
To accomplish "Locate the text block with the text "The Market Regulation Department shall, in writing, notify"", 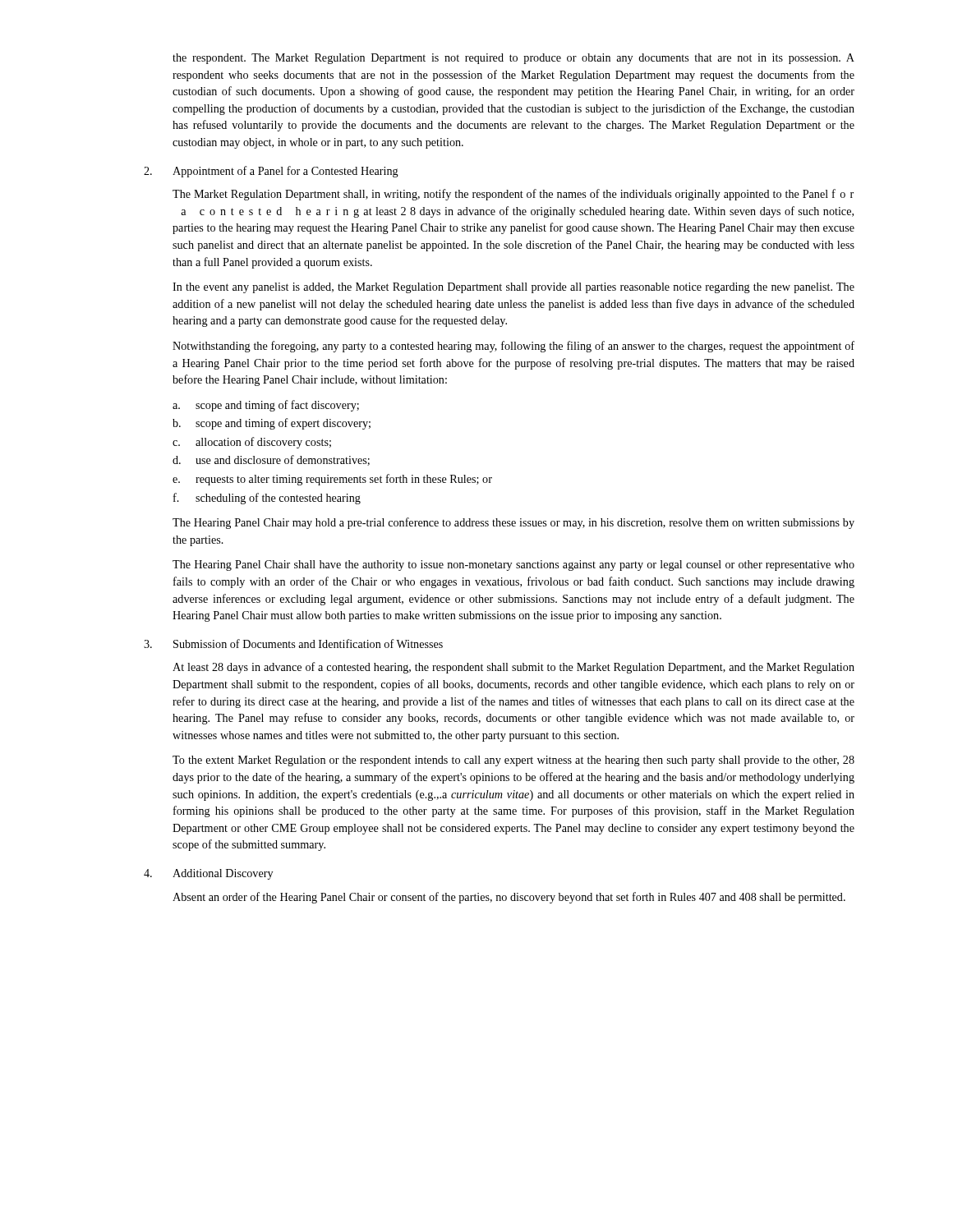I will pos(513,228).
